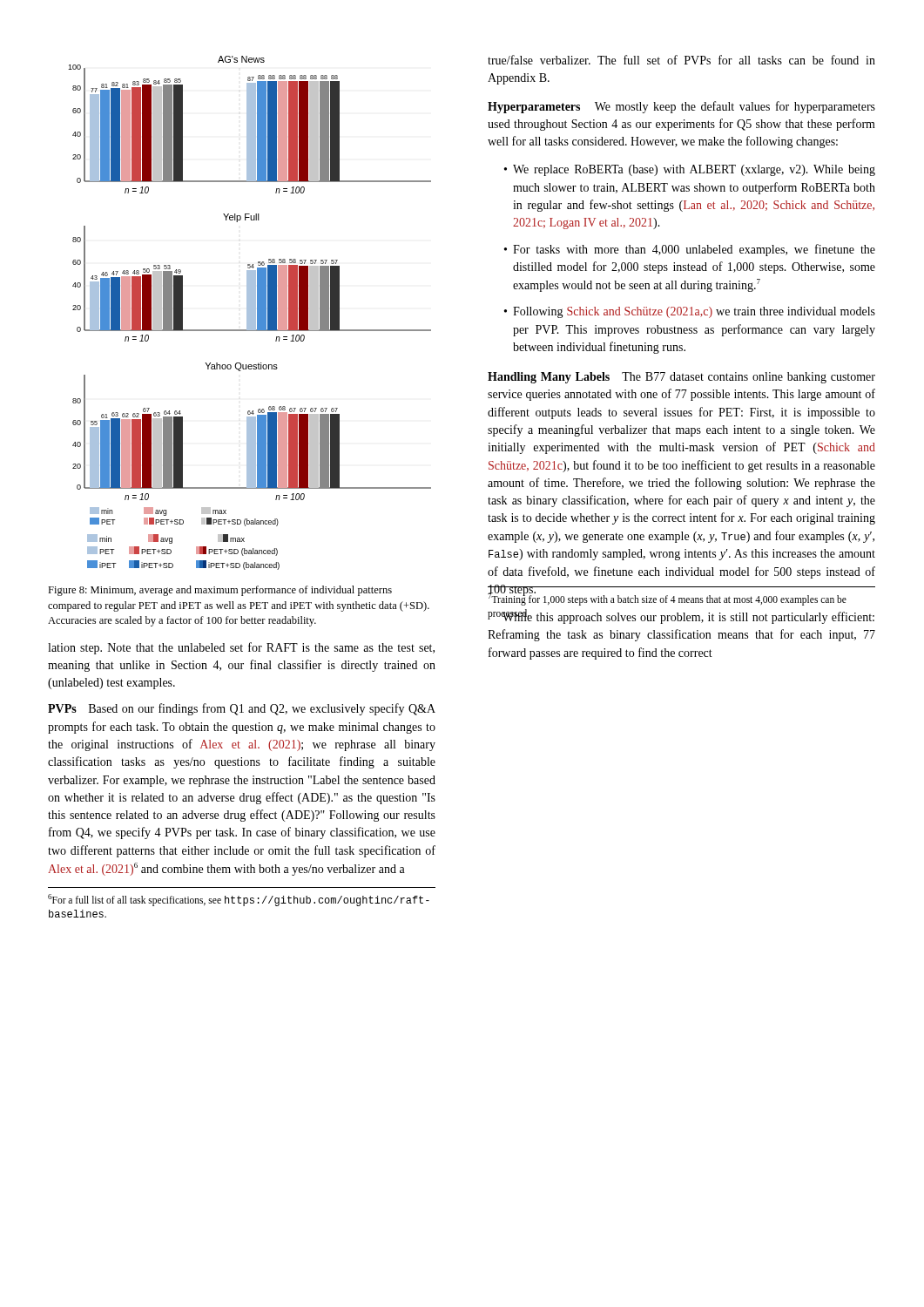
Task: Navigate to the passage starting "true/false verbalizer. The full"
Action: tap(681, 69)
